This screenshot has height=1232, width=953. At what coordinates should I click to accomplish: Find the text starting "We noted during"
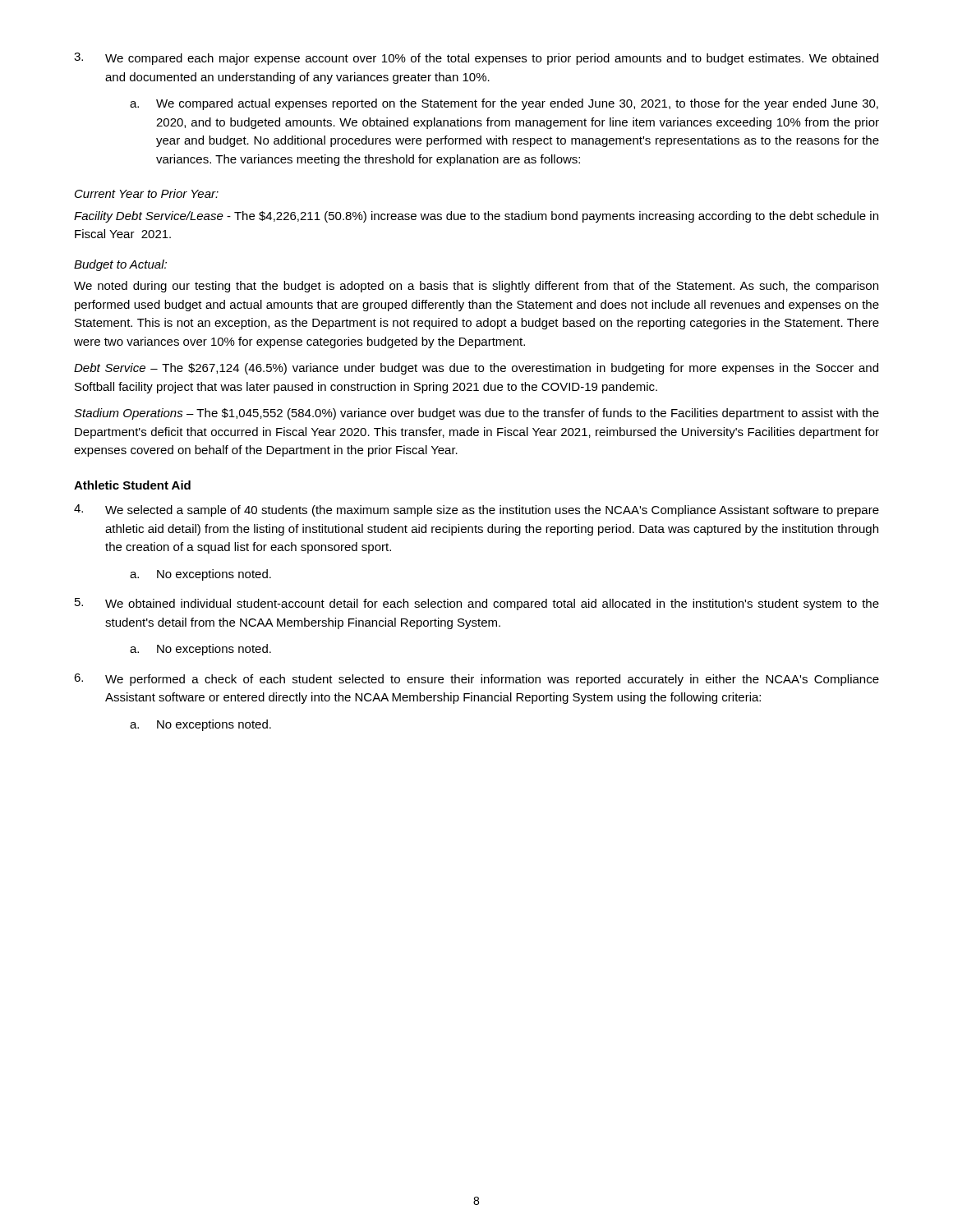(476, 313)
